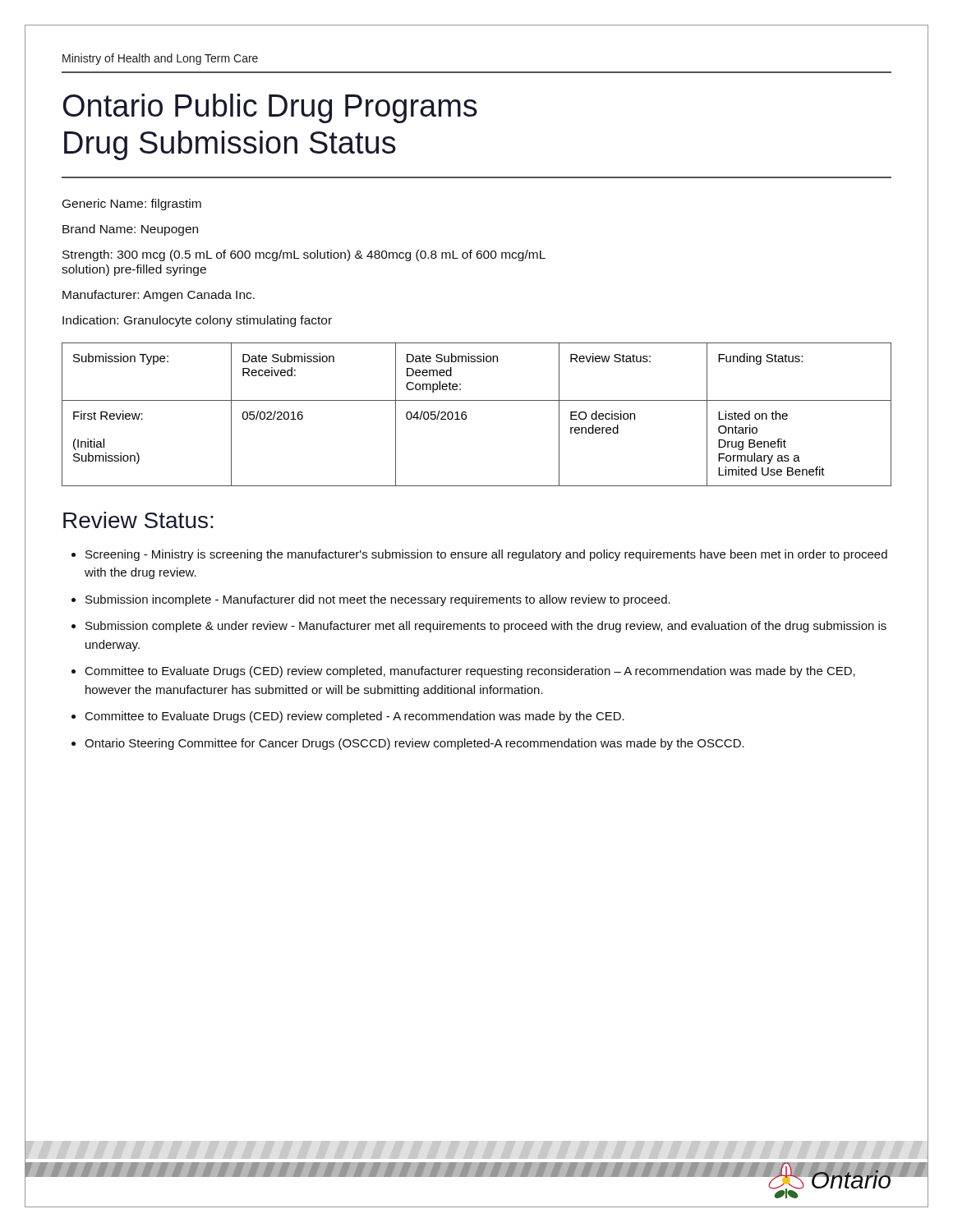The width and height of the screenshot is (953, 1232).
Task: Navigate to the text block starting "Submission incomplete - Manufacturer did"
Action: 378,599
